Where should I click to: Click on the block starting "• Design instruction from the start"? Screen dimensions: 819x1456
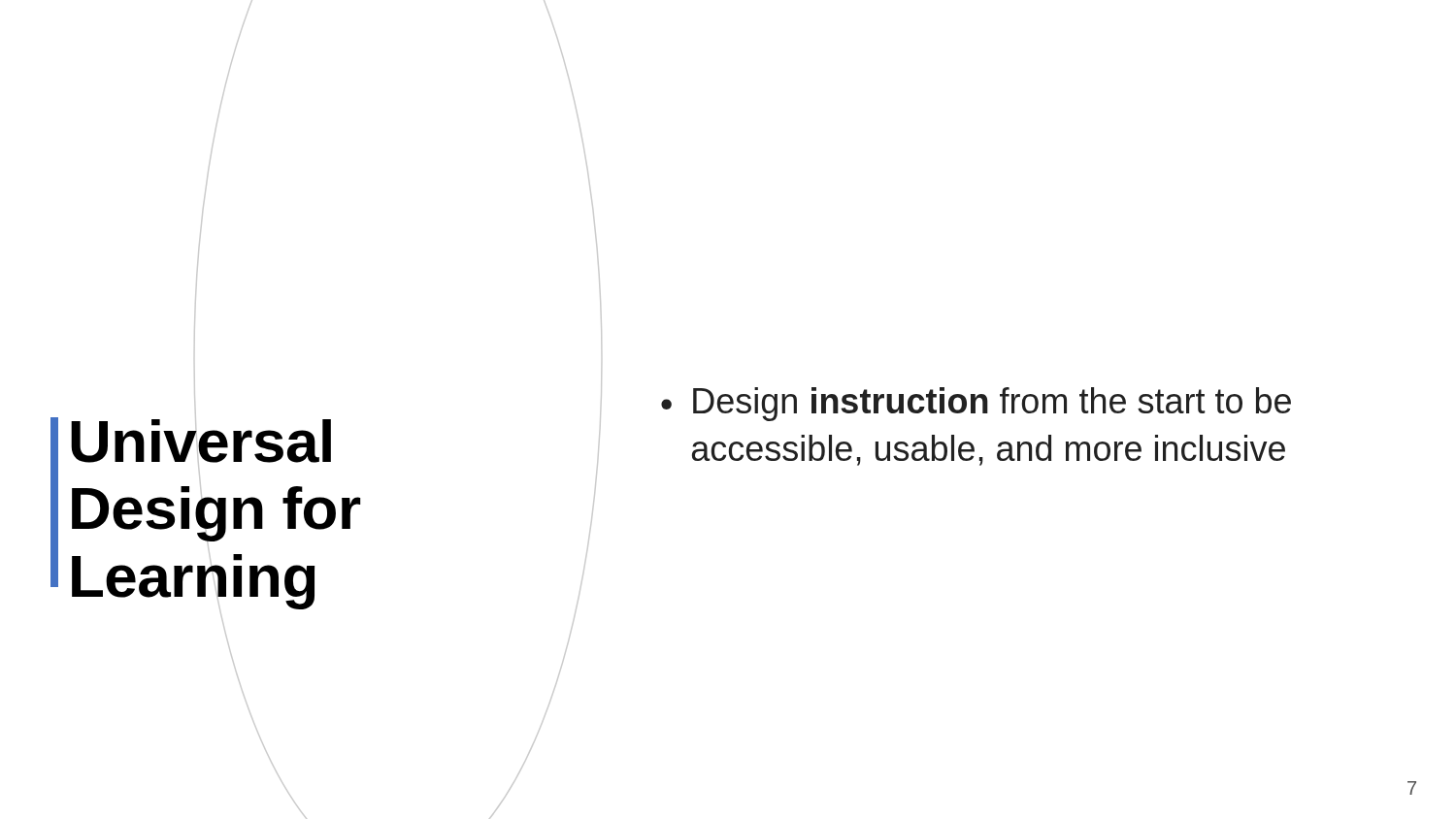(x=1029, y=426)
